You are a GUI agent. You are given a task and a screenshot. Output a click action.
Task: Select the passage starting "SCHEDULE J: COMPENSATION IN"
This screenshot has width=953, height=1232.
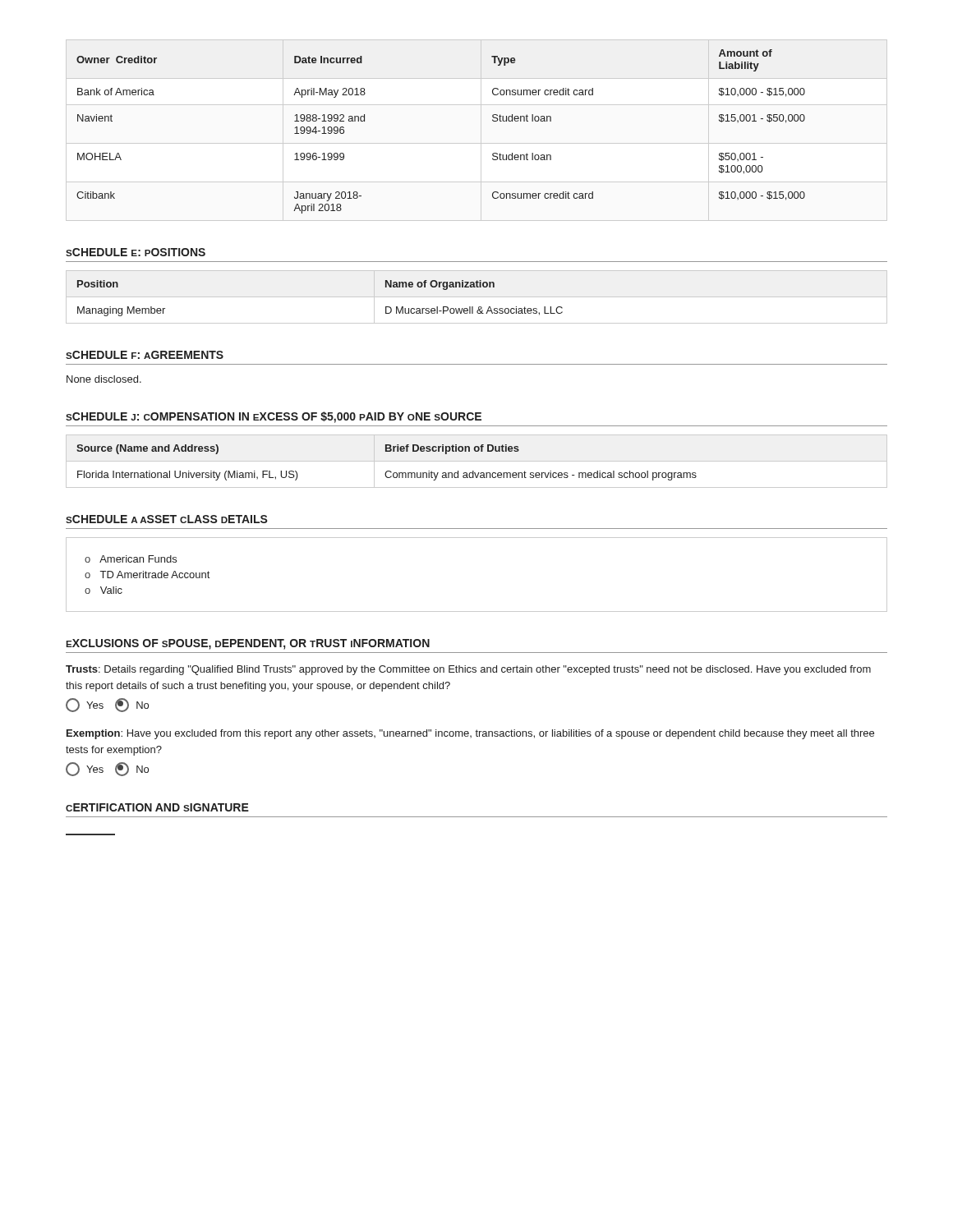point(274,416)
